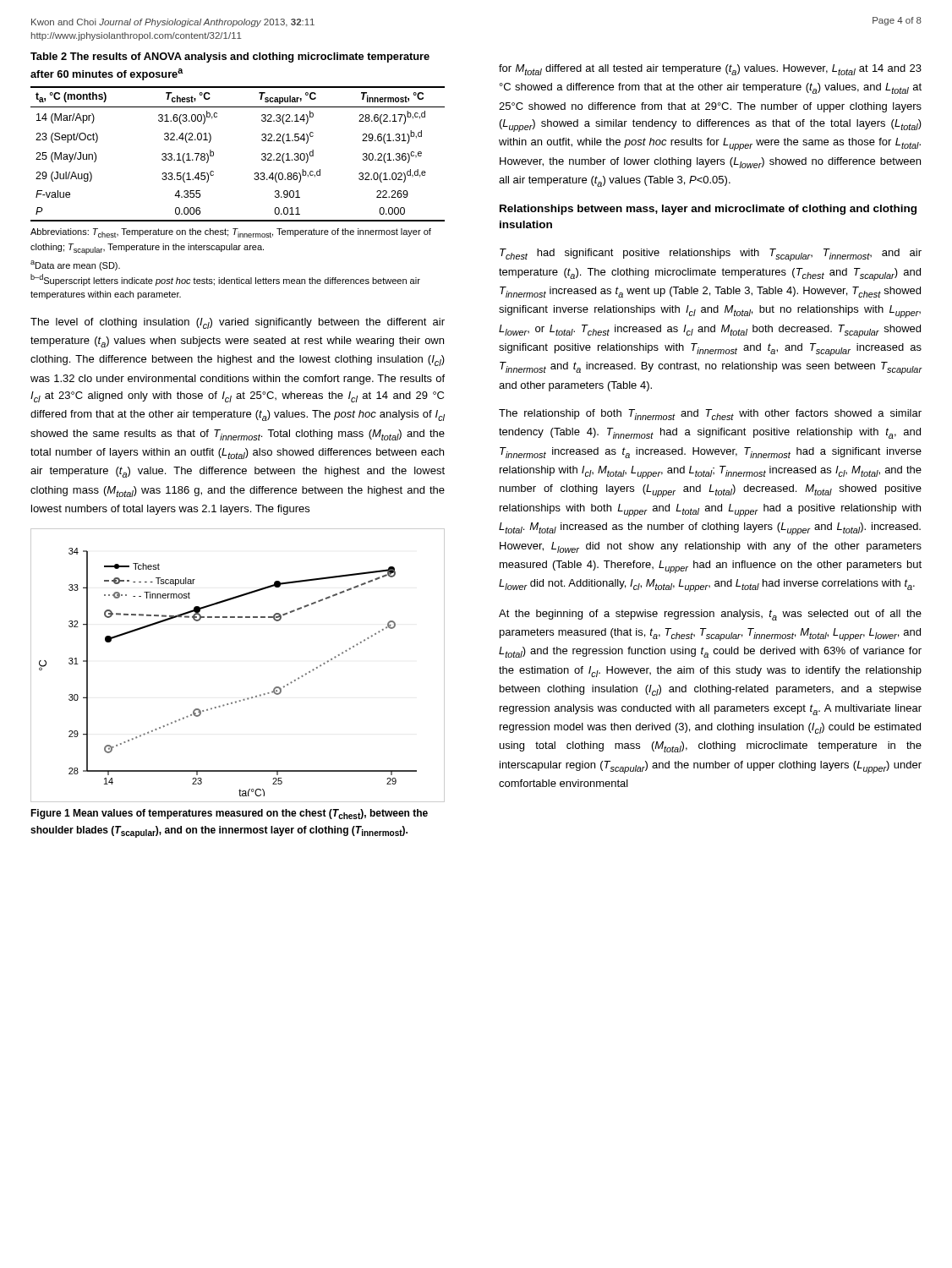Select the table that reads "30.2(1.36) c,e"
Screen dimensions: 1268x952
(x=238, y=153)
